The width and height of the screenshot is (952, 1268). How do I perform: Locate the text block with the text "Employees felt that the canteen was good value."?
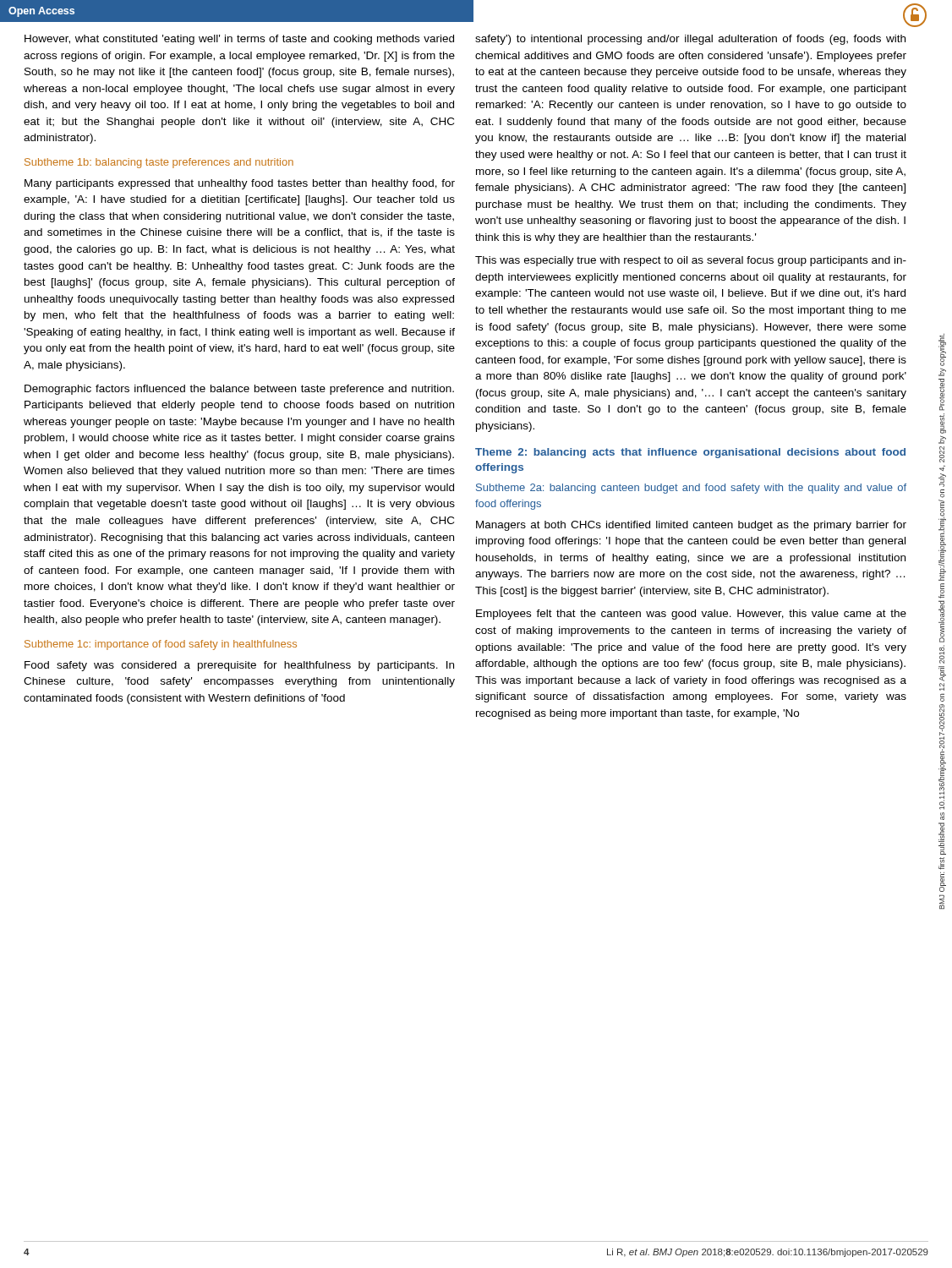(691, 663)
